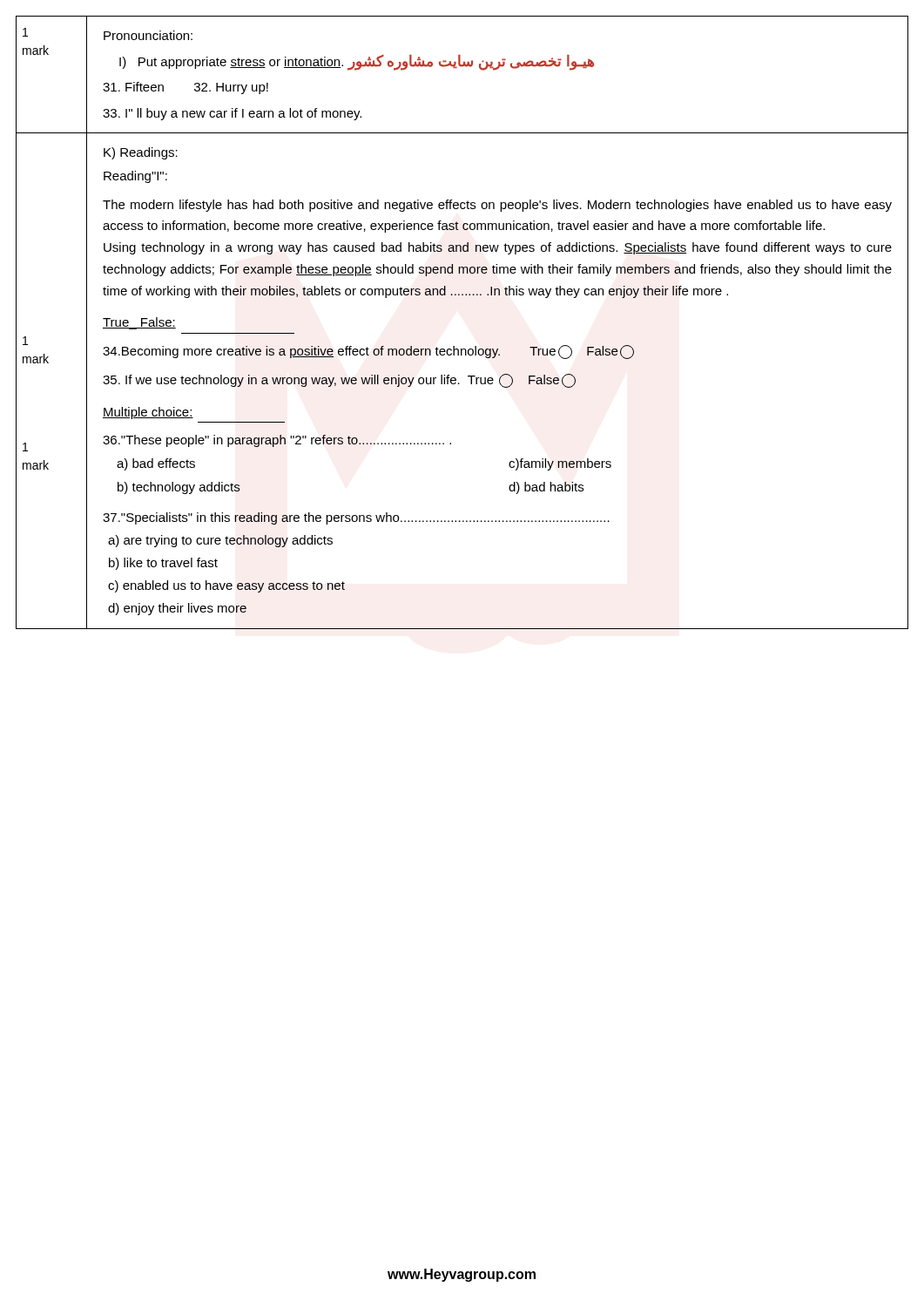Image resolution: width=924 pixels, height=1307 pixels.
Task: Click where it says "Multiple choice:"
Action: point(194,413)
